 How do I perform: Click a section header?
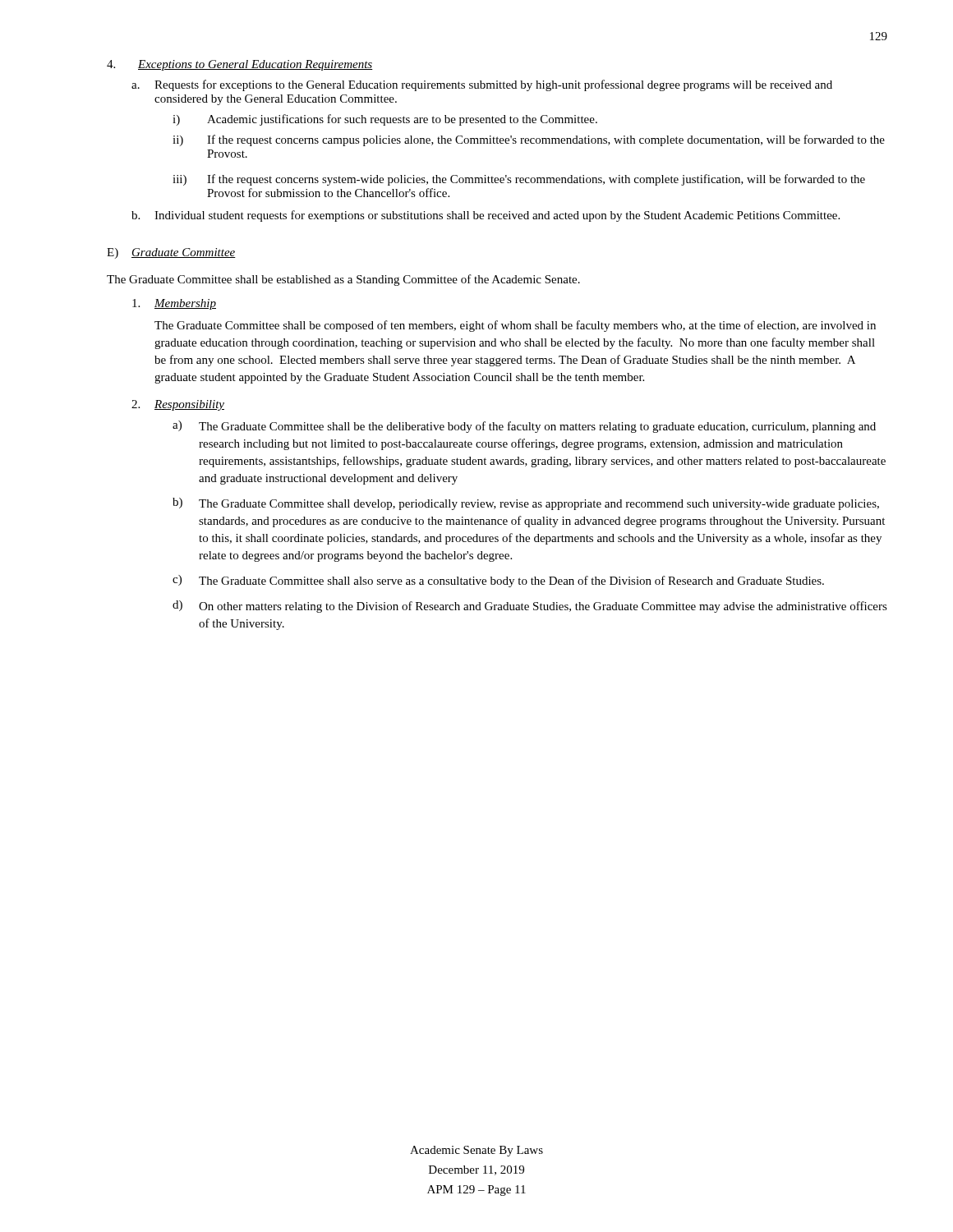pos(171,253)
